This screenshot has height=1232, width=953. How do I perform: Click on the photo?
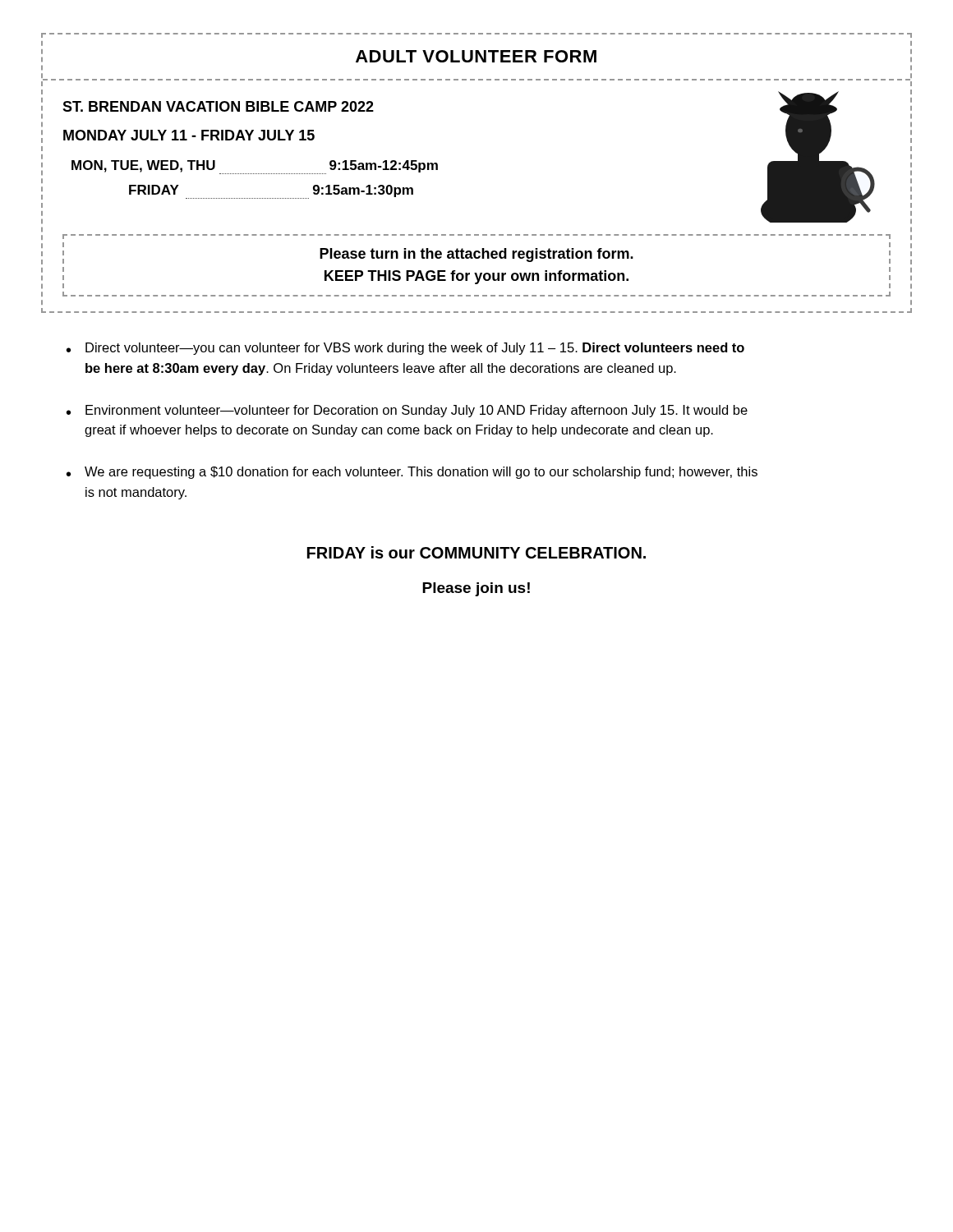[808, 157]
